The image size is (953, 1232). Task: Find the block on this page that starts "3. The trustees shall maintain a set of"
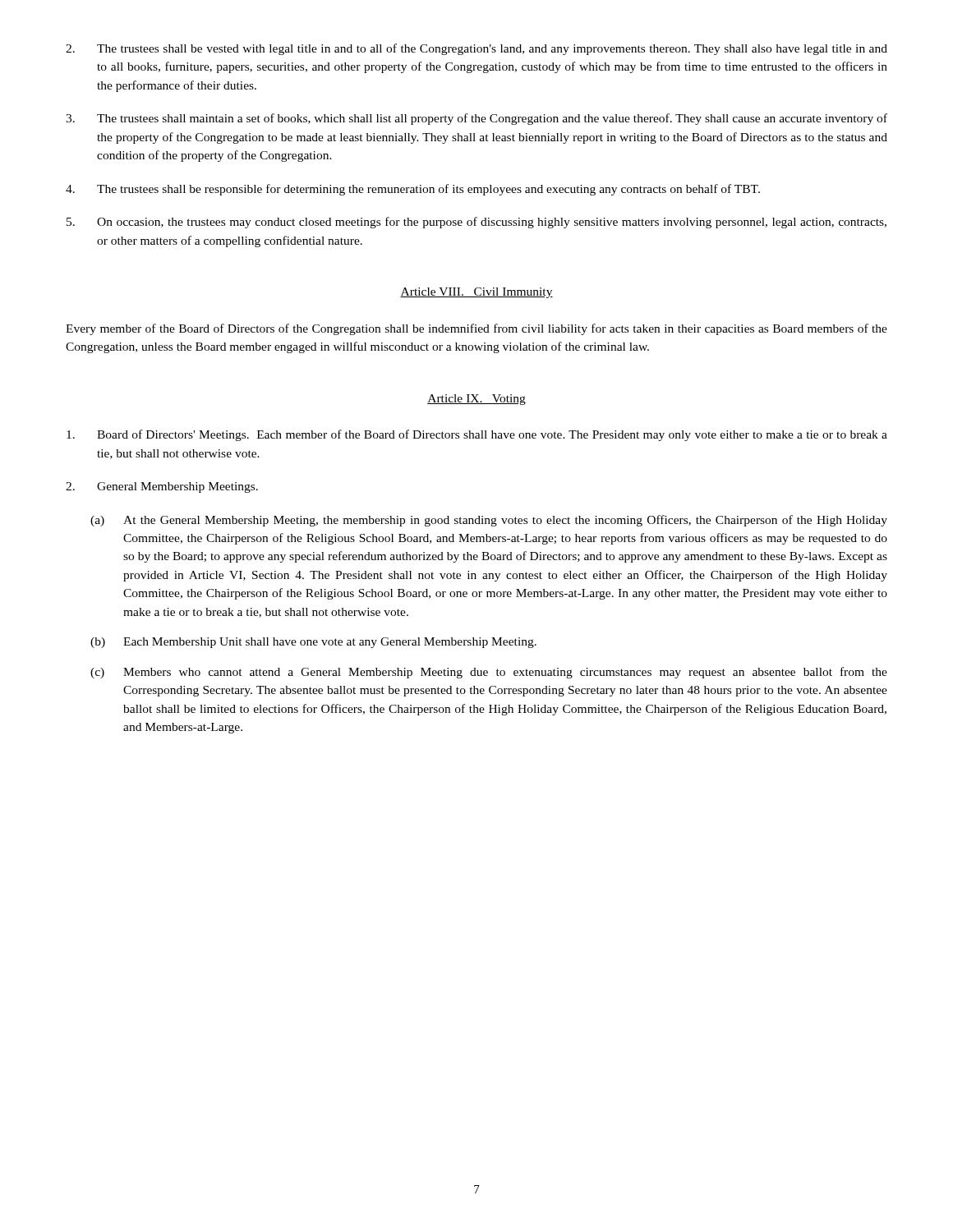[476, 137]
